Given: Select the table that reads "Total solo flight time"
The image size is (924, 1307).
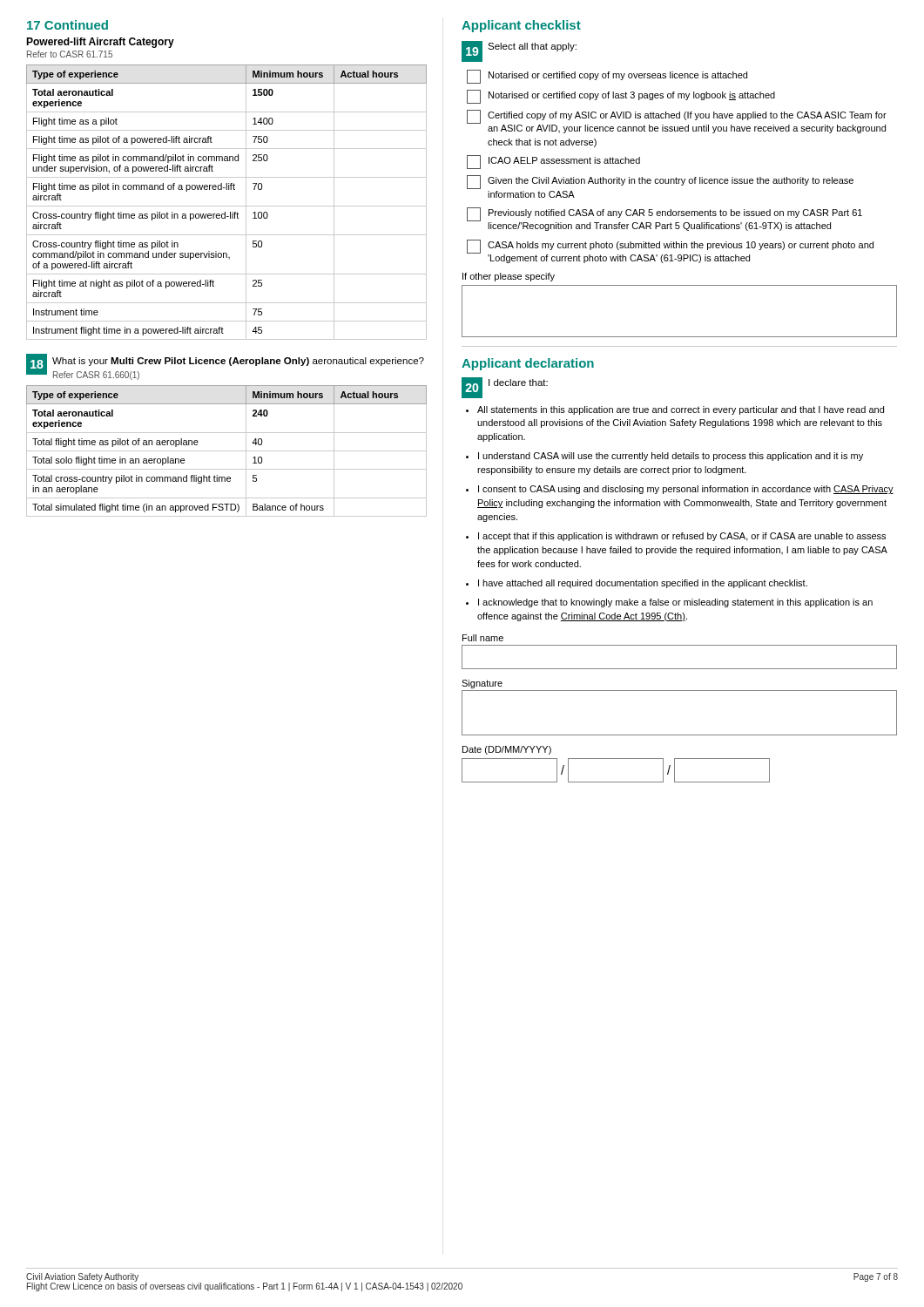Looking at the screenshot, I should [226, 451].
